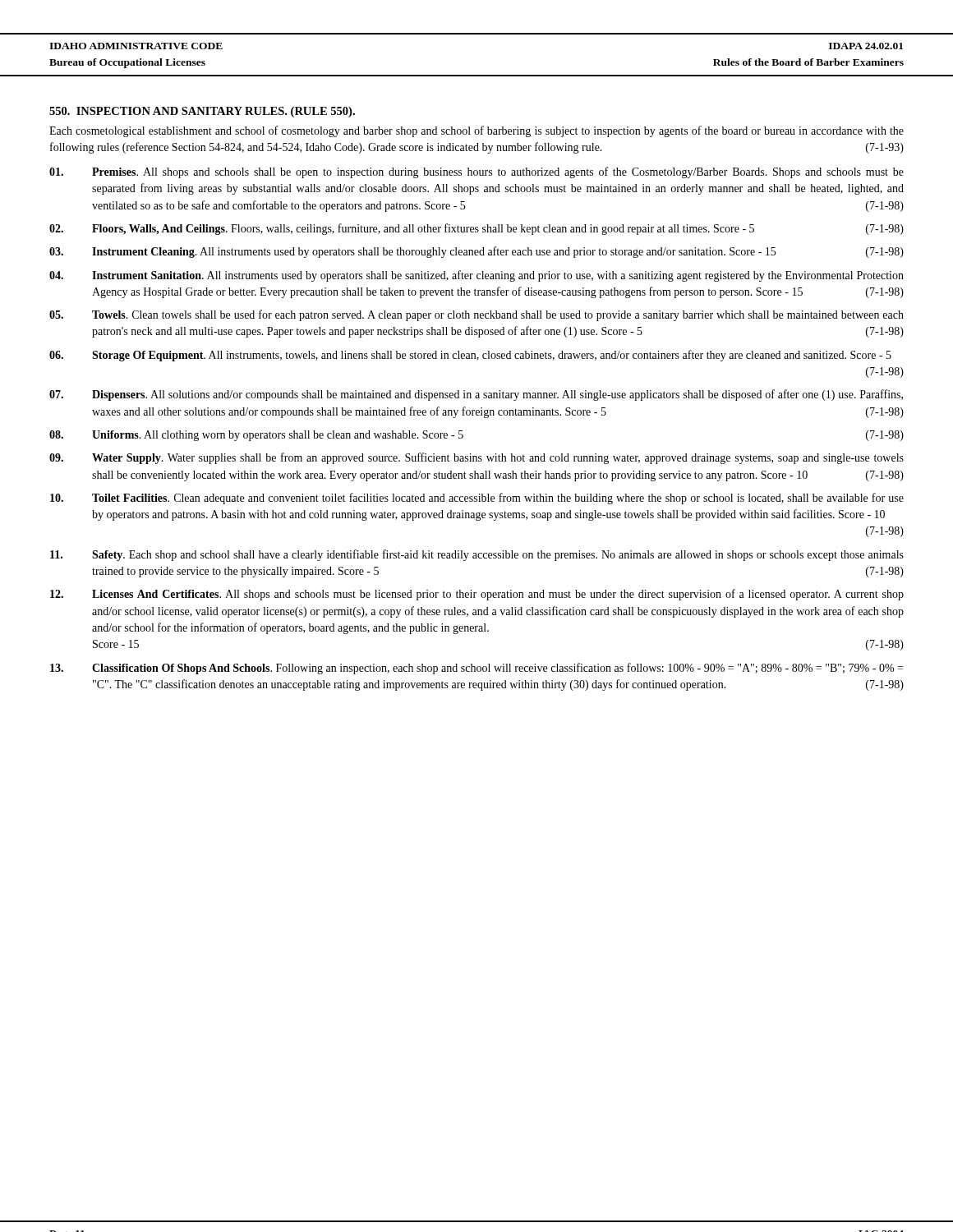The width and height of the screenshot is (953, 1232).
Task: Locate the block of text that opens with "06. Storage Of"
Action: (x=476, y=364)
